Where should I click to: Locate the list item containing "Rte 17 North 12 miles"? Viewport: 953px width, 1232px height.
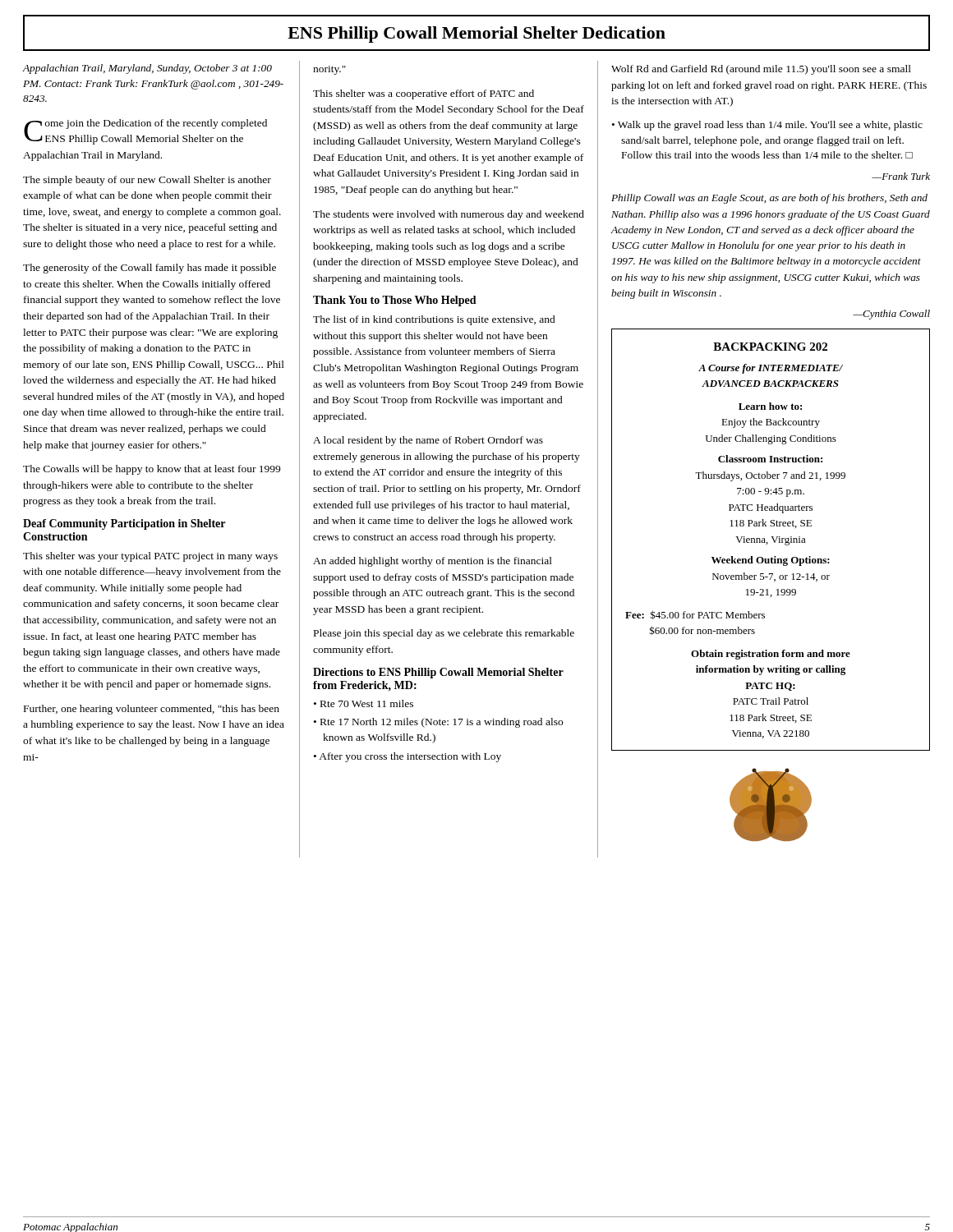pyautogui.click(x=441, y=730)
